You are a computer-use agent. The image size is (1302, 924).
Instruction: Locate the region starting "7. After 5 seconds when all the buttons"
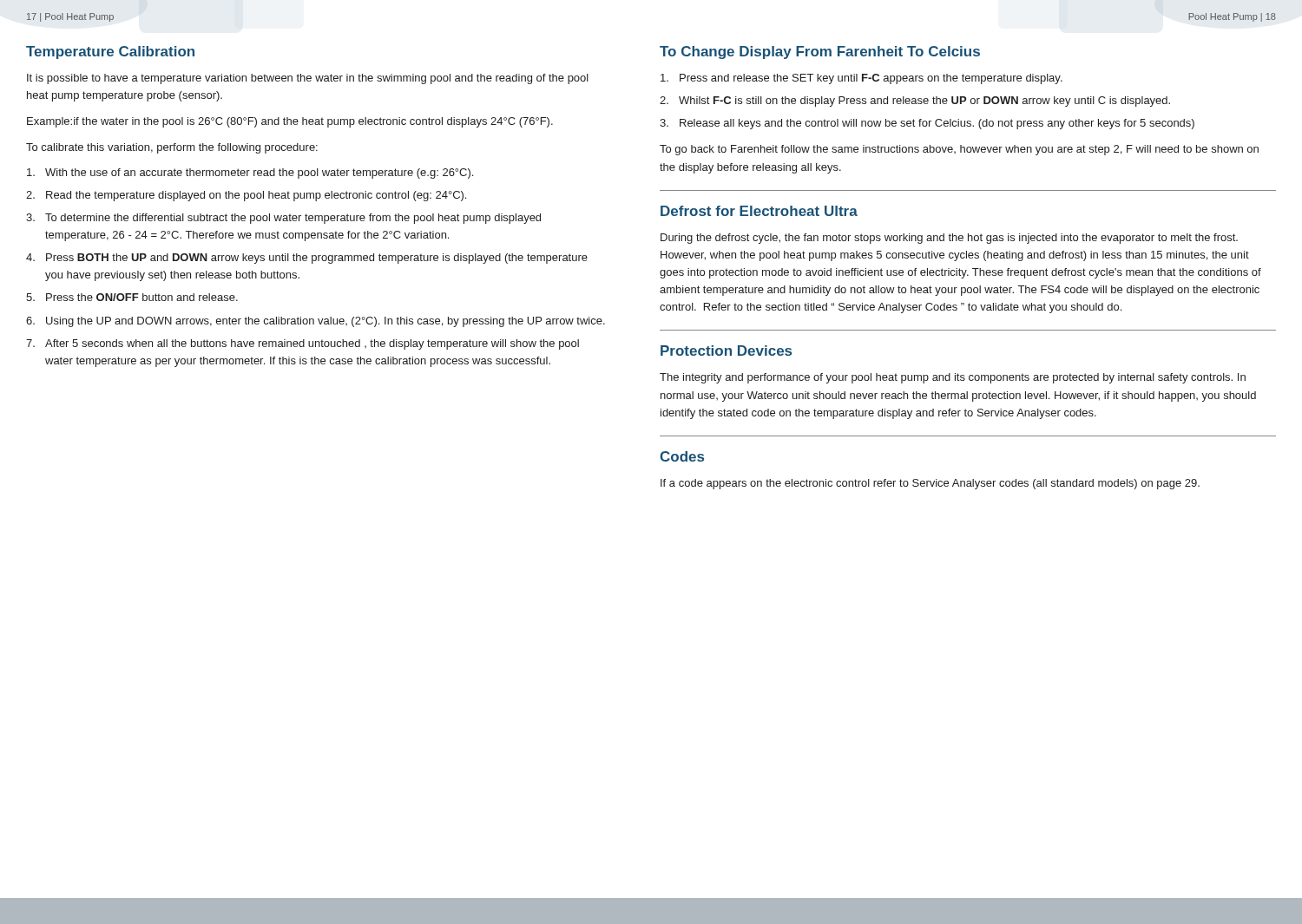317,352
